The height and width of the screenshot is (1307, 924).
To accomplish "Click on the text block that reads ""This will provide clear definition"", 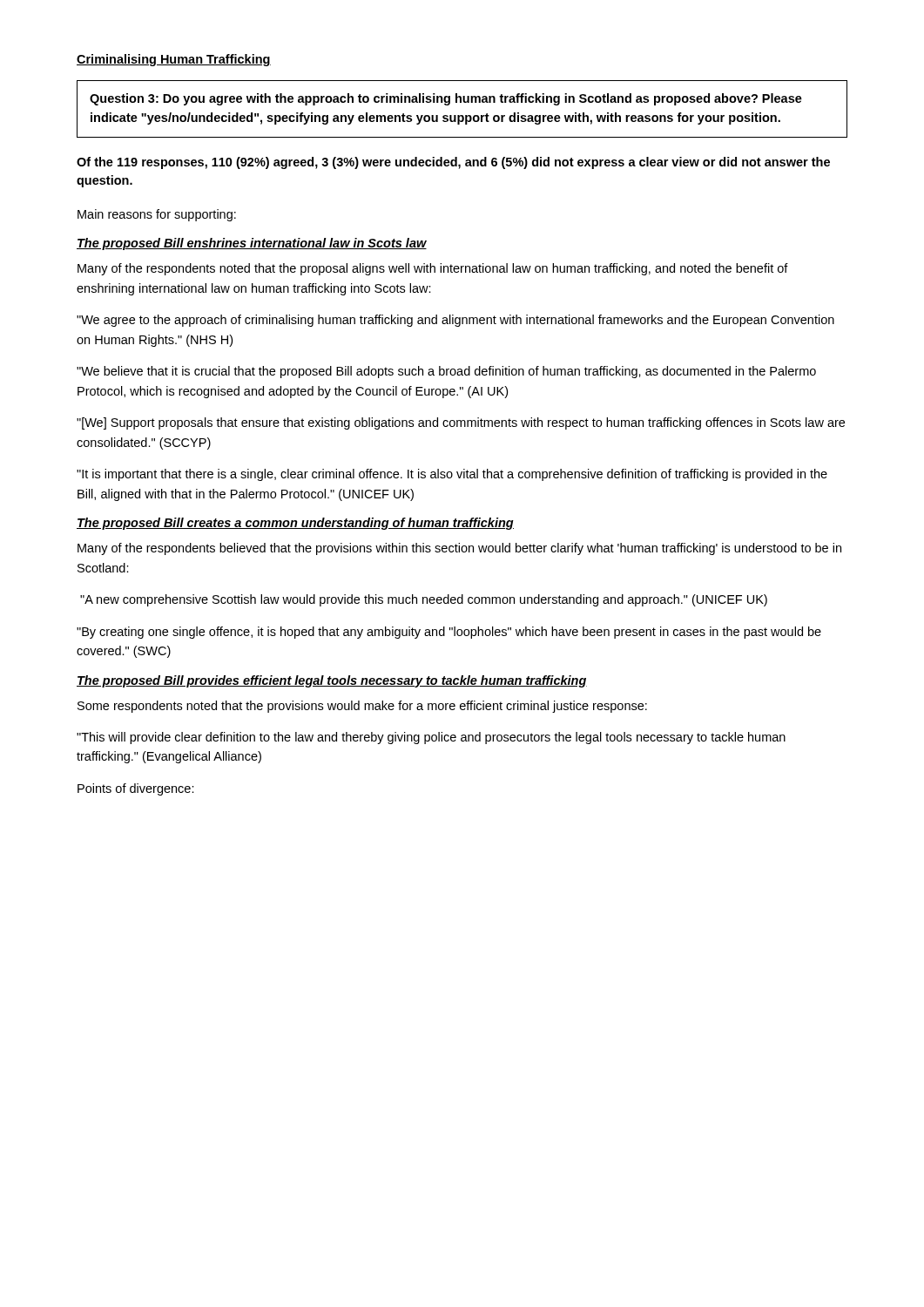I will tap(431, 747).
